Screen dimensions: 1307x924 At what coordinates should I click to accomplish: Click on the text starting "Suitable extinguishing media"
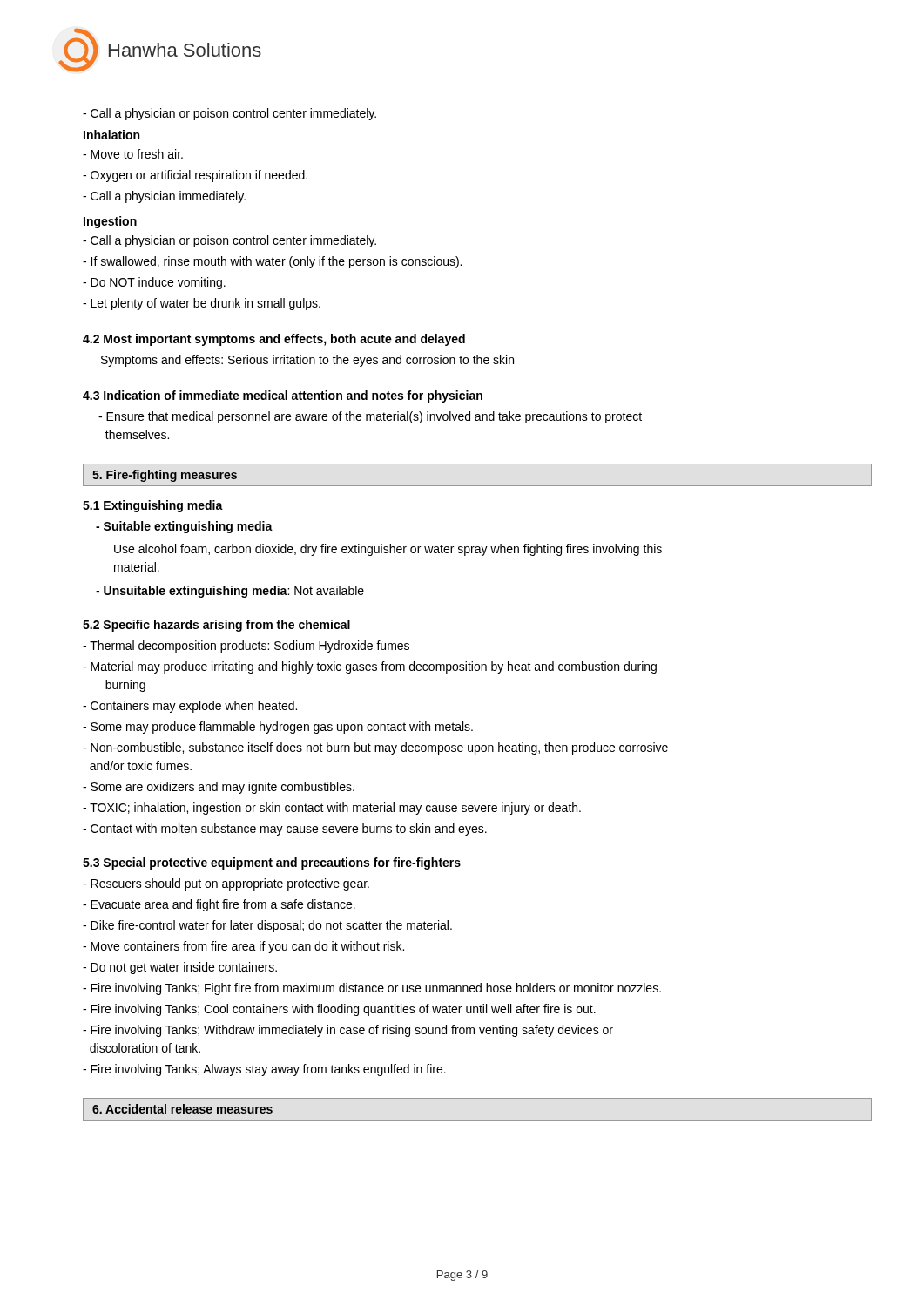pos(184,526)
